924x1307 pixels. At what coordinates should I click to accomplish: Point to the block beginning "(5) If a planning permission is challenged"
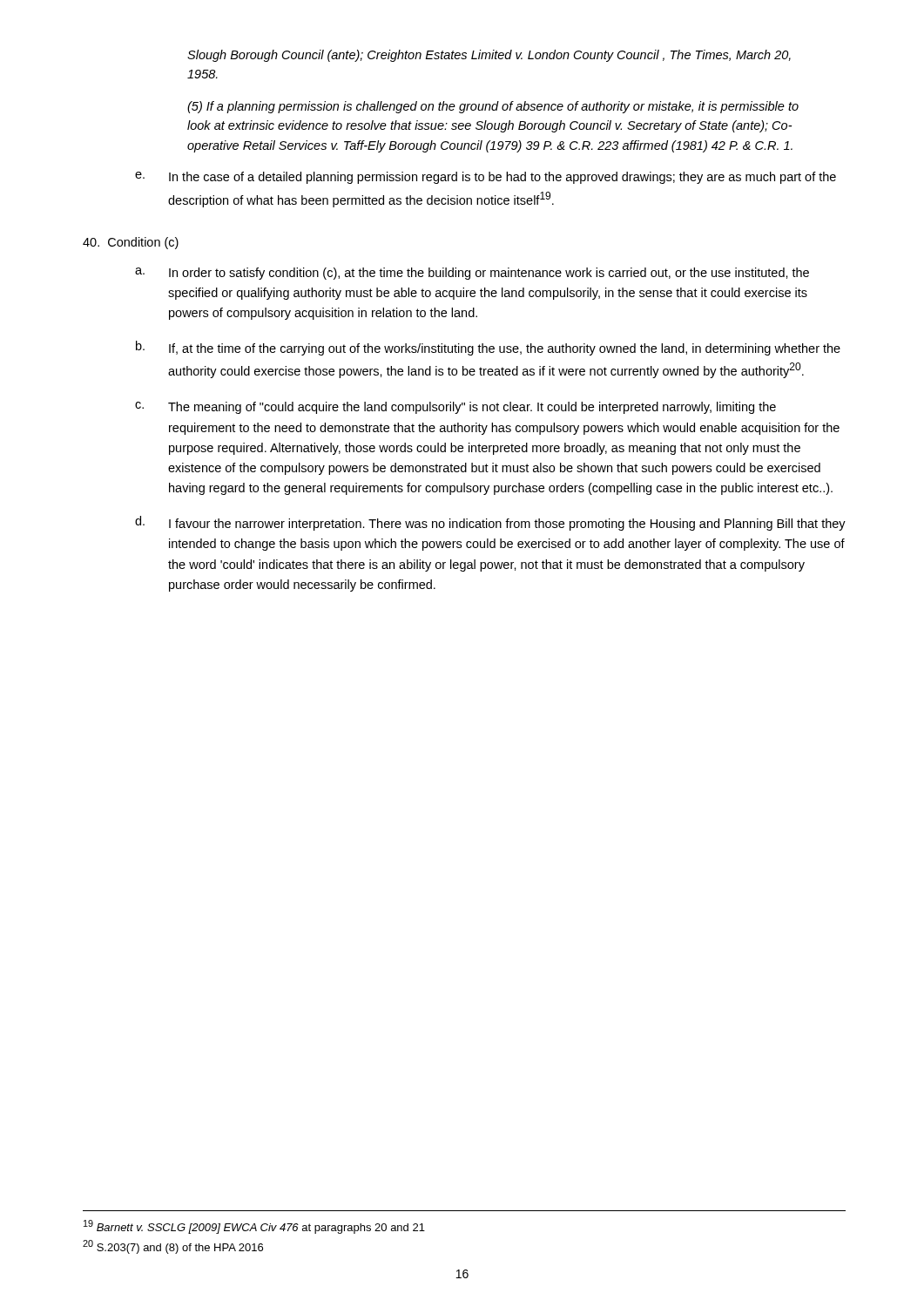coord(493,126)
